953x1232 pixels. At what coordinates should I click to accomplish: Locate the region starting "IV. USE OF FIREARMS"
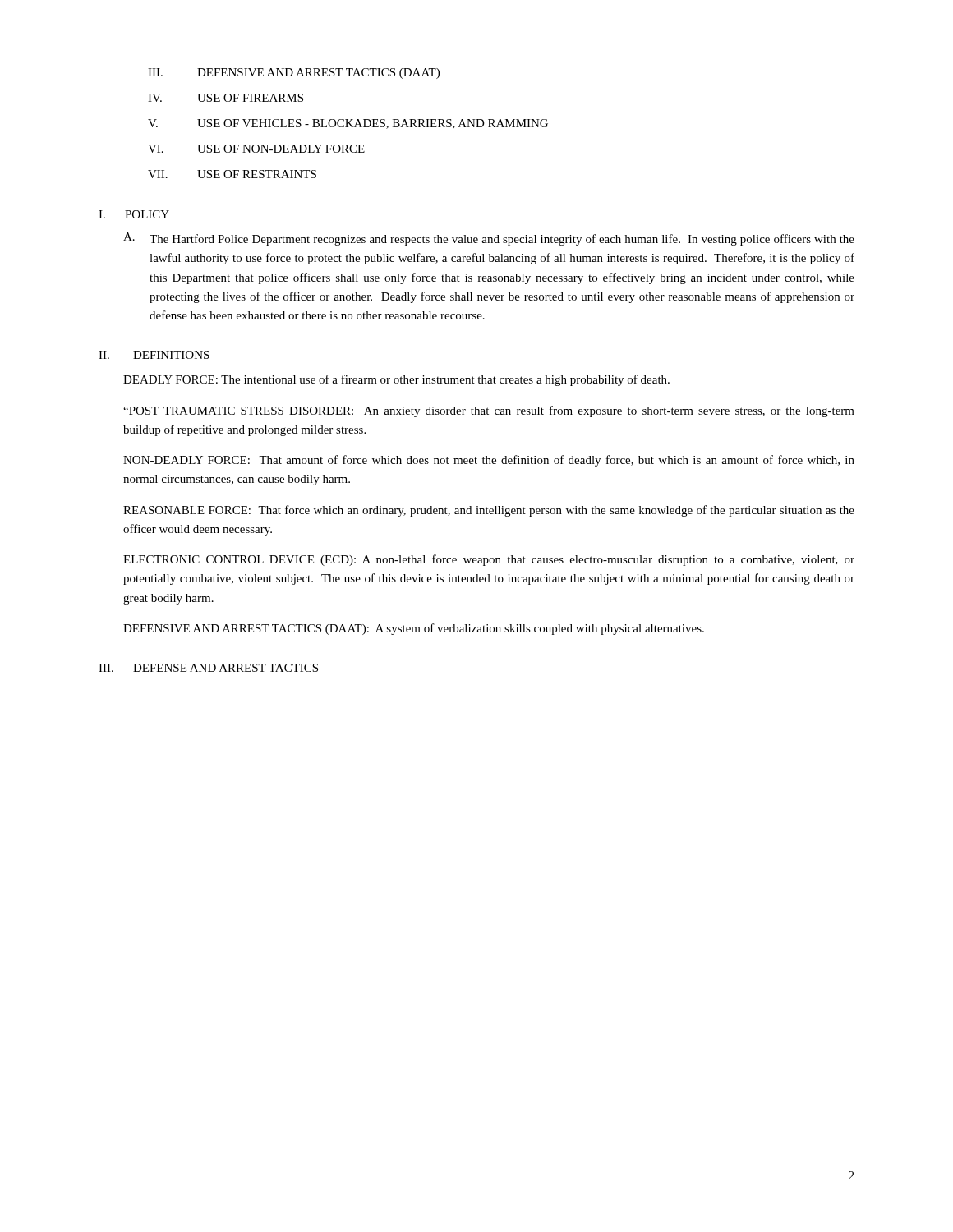coord(226,98)
